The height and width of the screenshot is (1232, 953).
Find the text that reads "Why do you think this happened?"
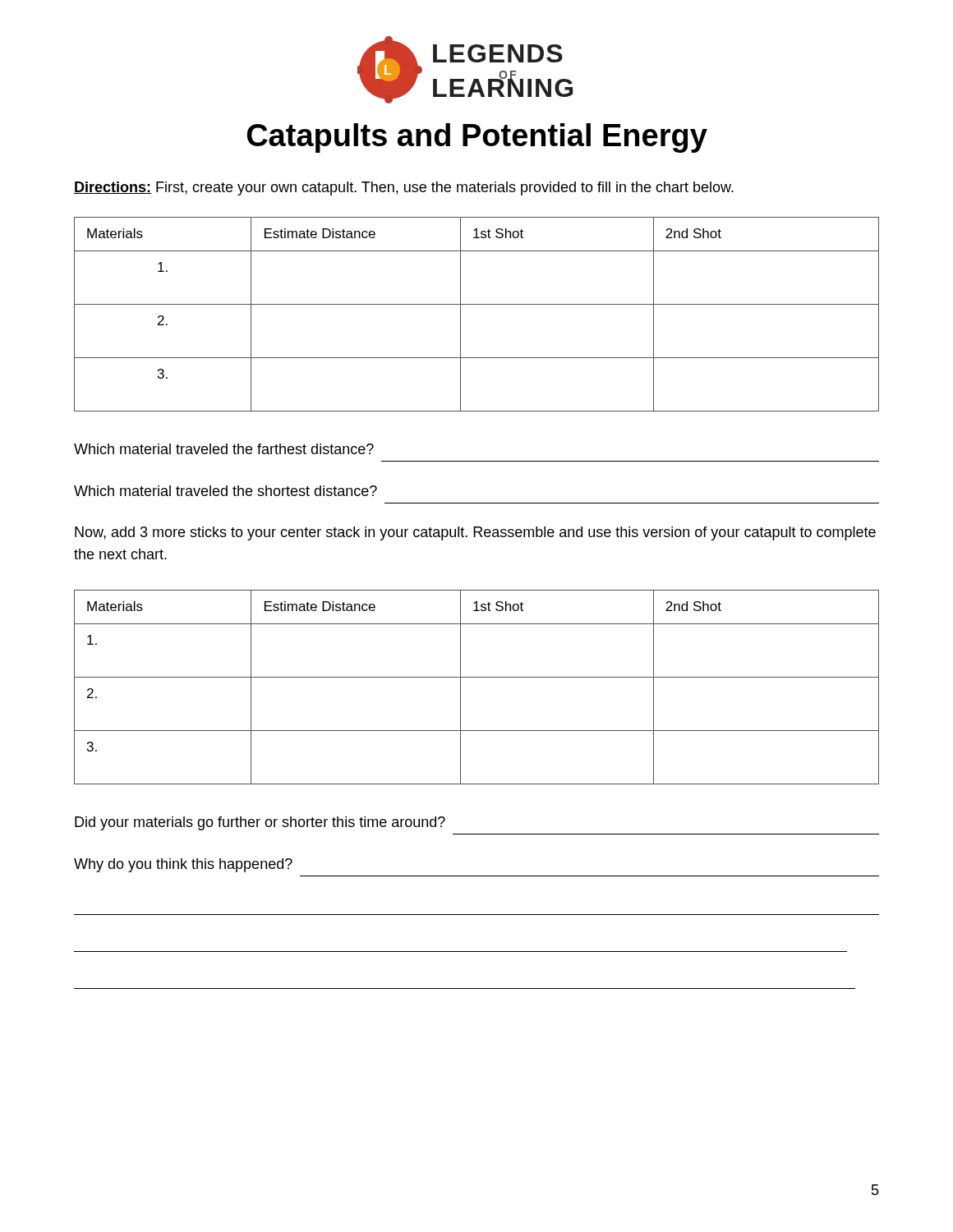tap(476, 864)
